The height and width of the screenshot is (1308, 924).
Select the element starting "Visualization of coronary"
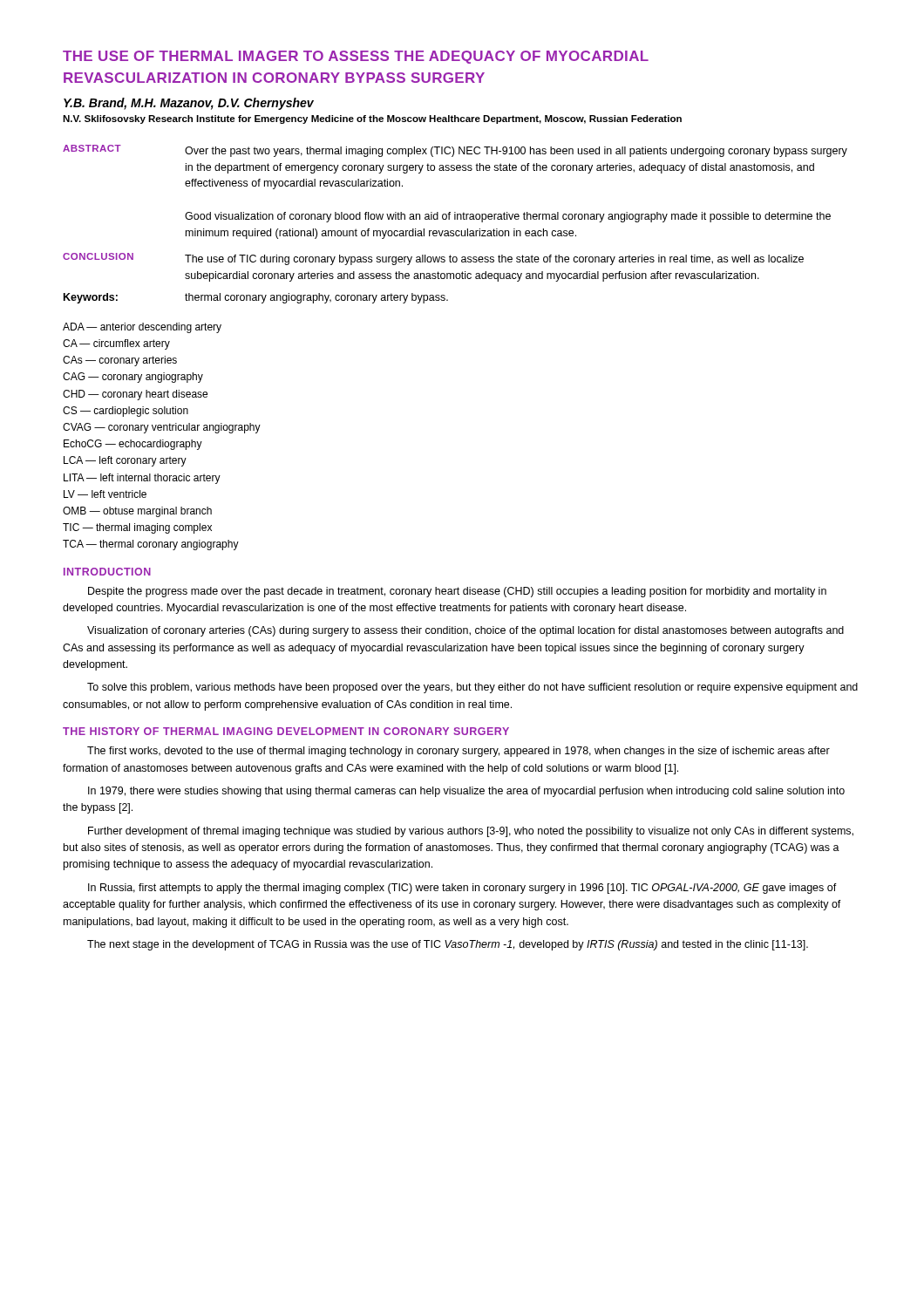click(x=453, y=648)
